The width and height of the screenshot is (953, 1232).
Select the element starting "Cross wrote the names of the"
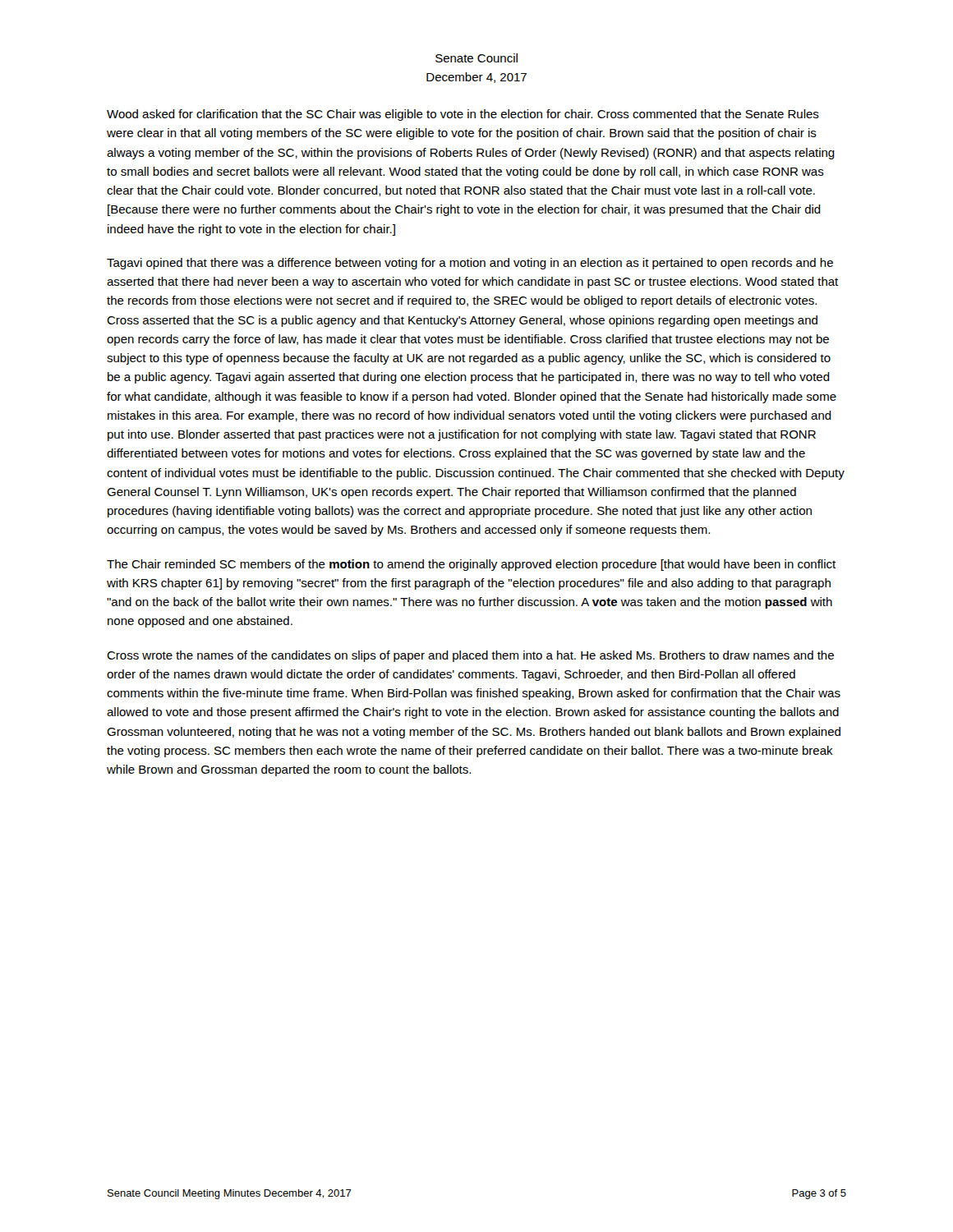coord(474,712)
